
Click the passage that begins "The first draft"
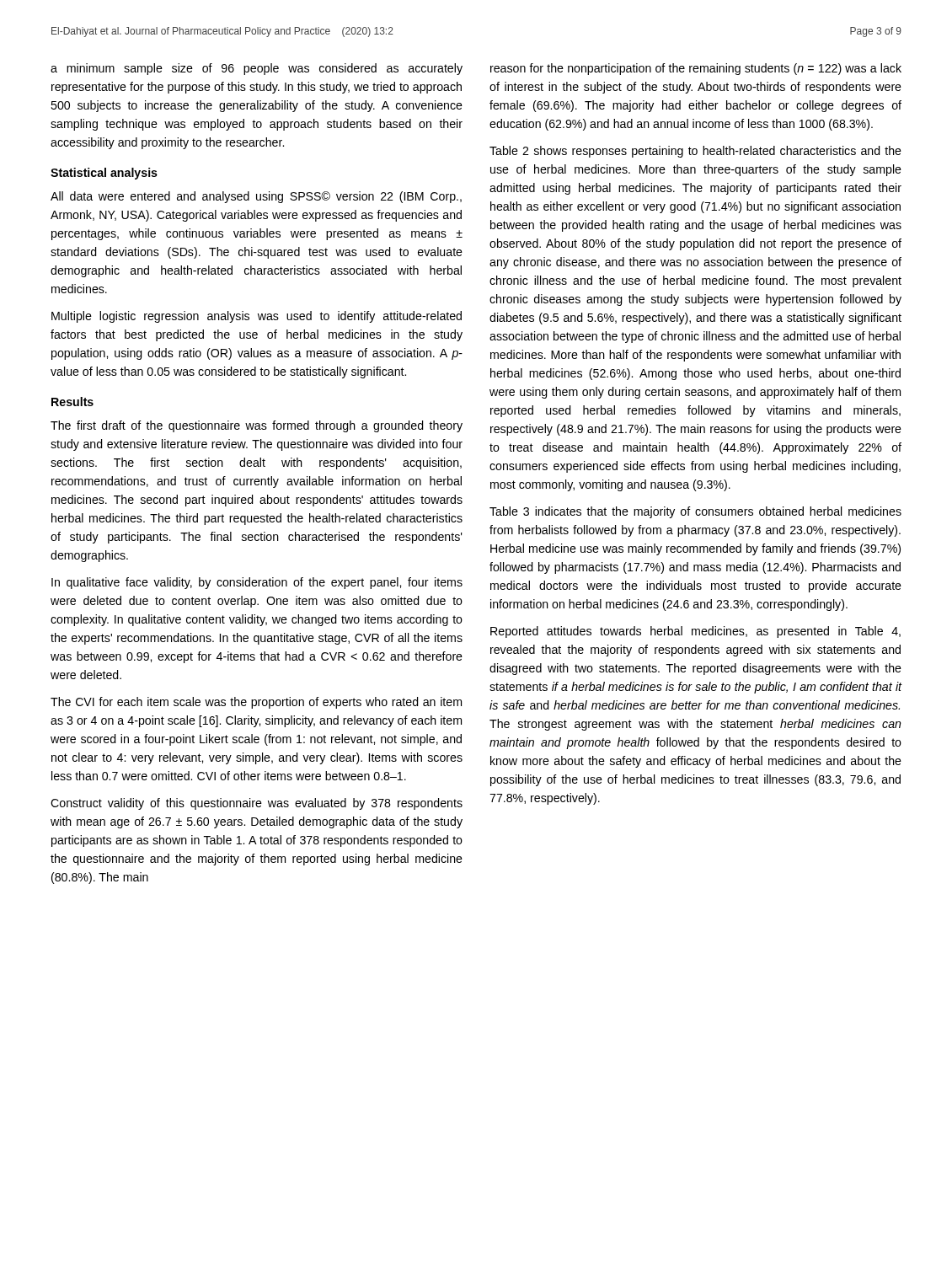coord(257,651)
